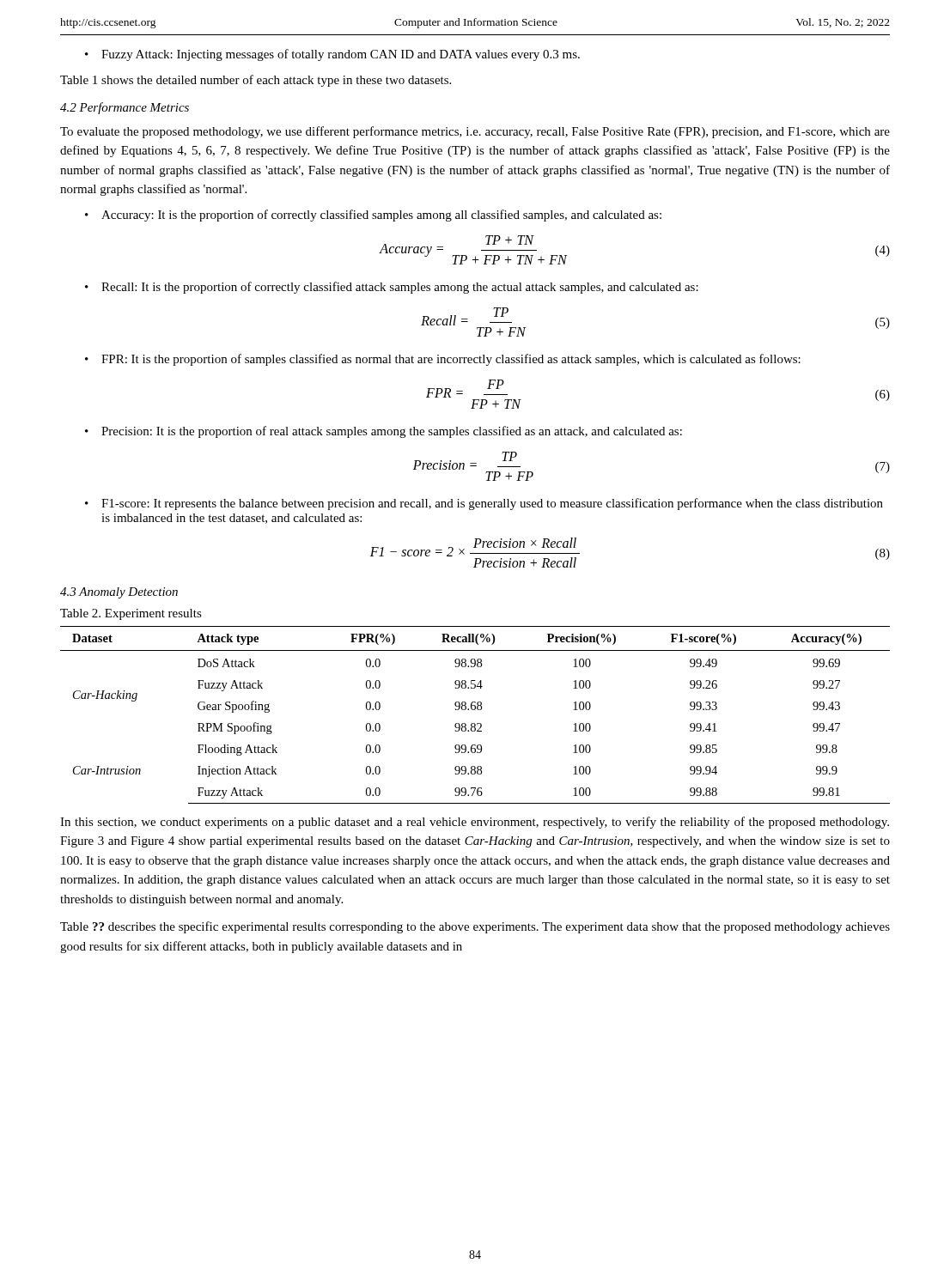This screenshot has height=1288, width=950.
Task: Point to the formula beginning "Precision = TP"
Action: coord(509,467)
